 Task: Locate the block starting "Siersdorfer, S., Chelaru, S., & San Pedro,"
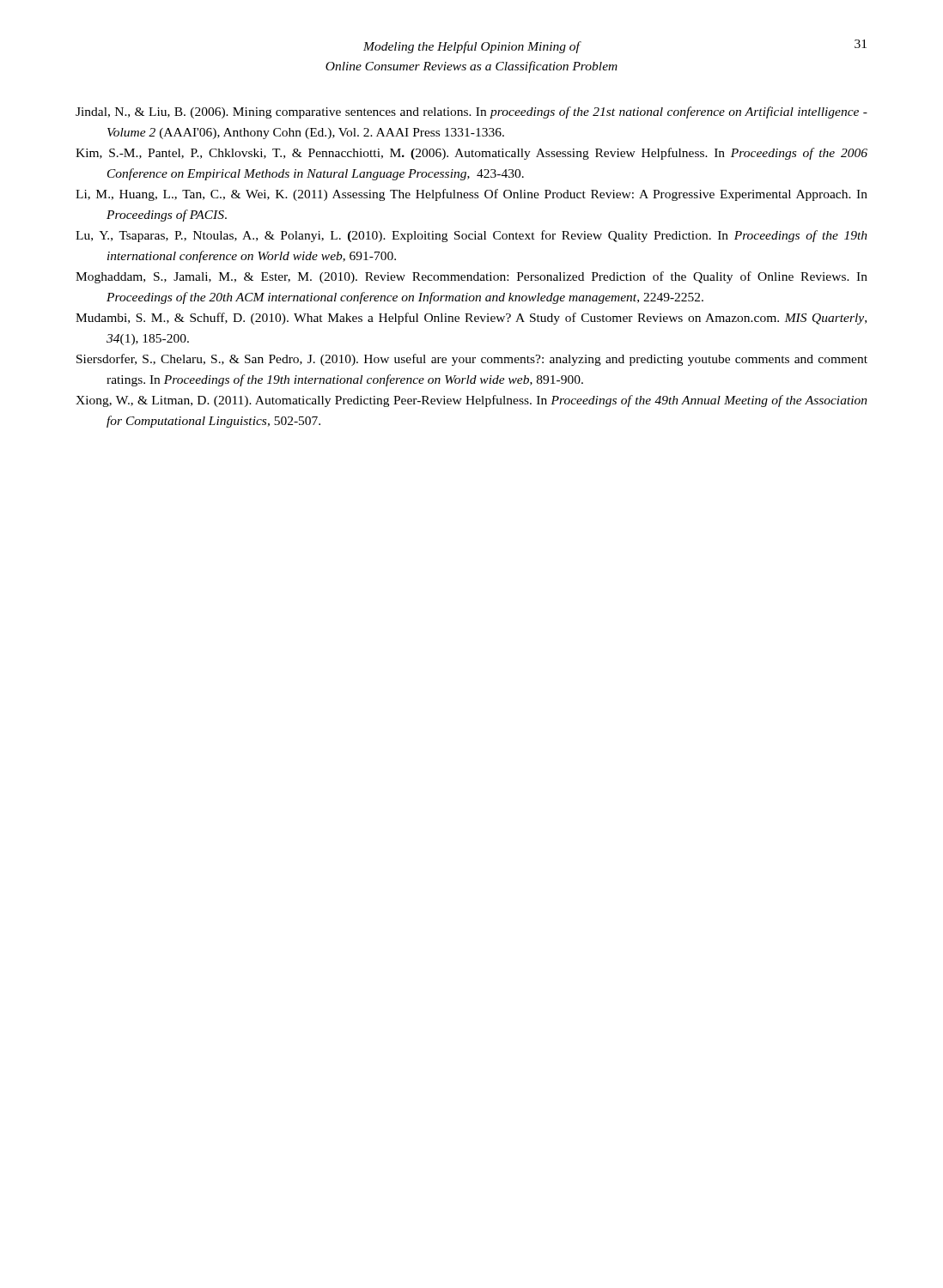pos(472,369)
